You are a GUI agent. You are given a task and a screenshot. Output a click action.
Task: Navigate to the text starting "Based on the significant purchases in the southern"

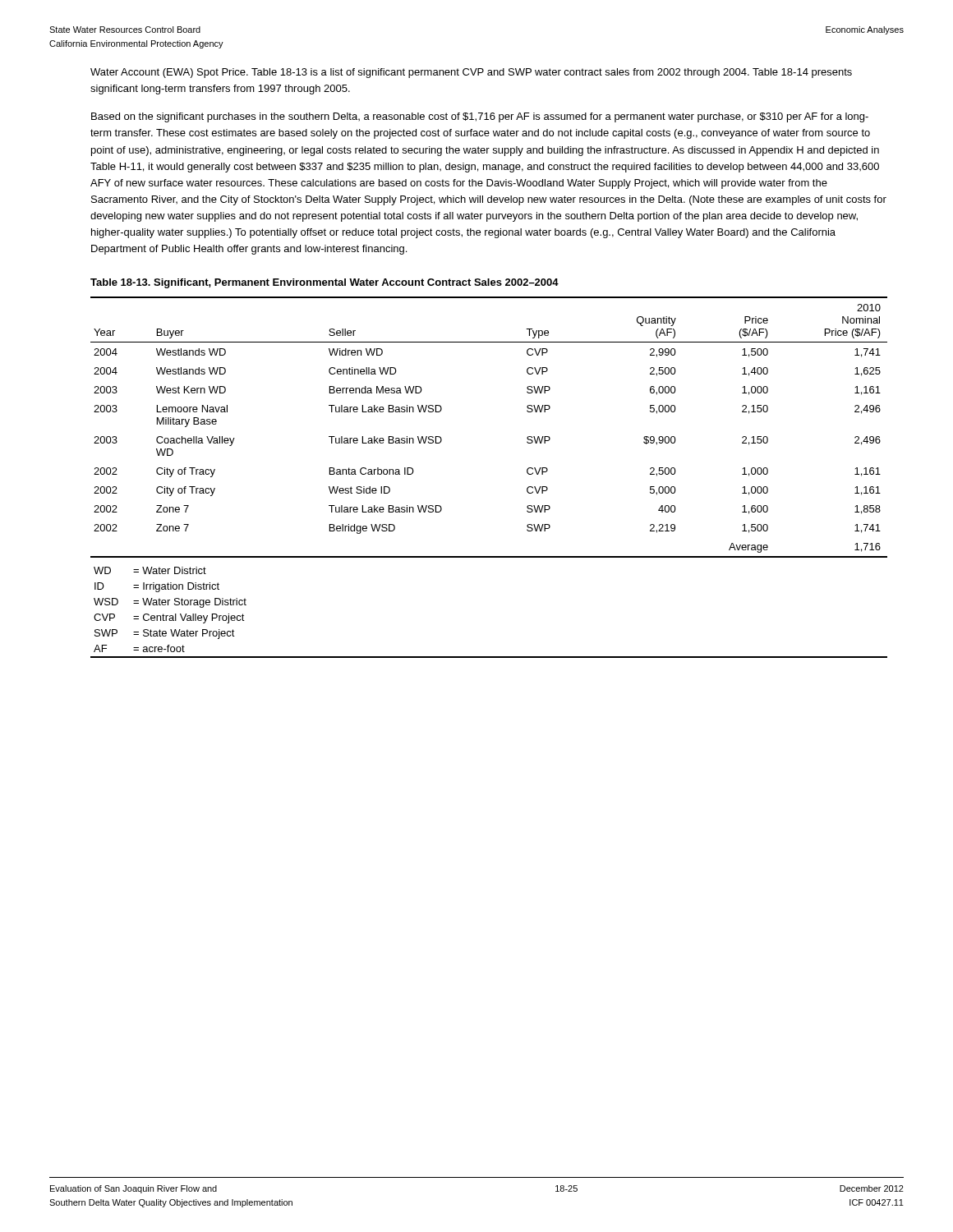tap(488, 183)
